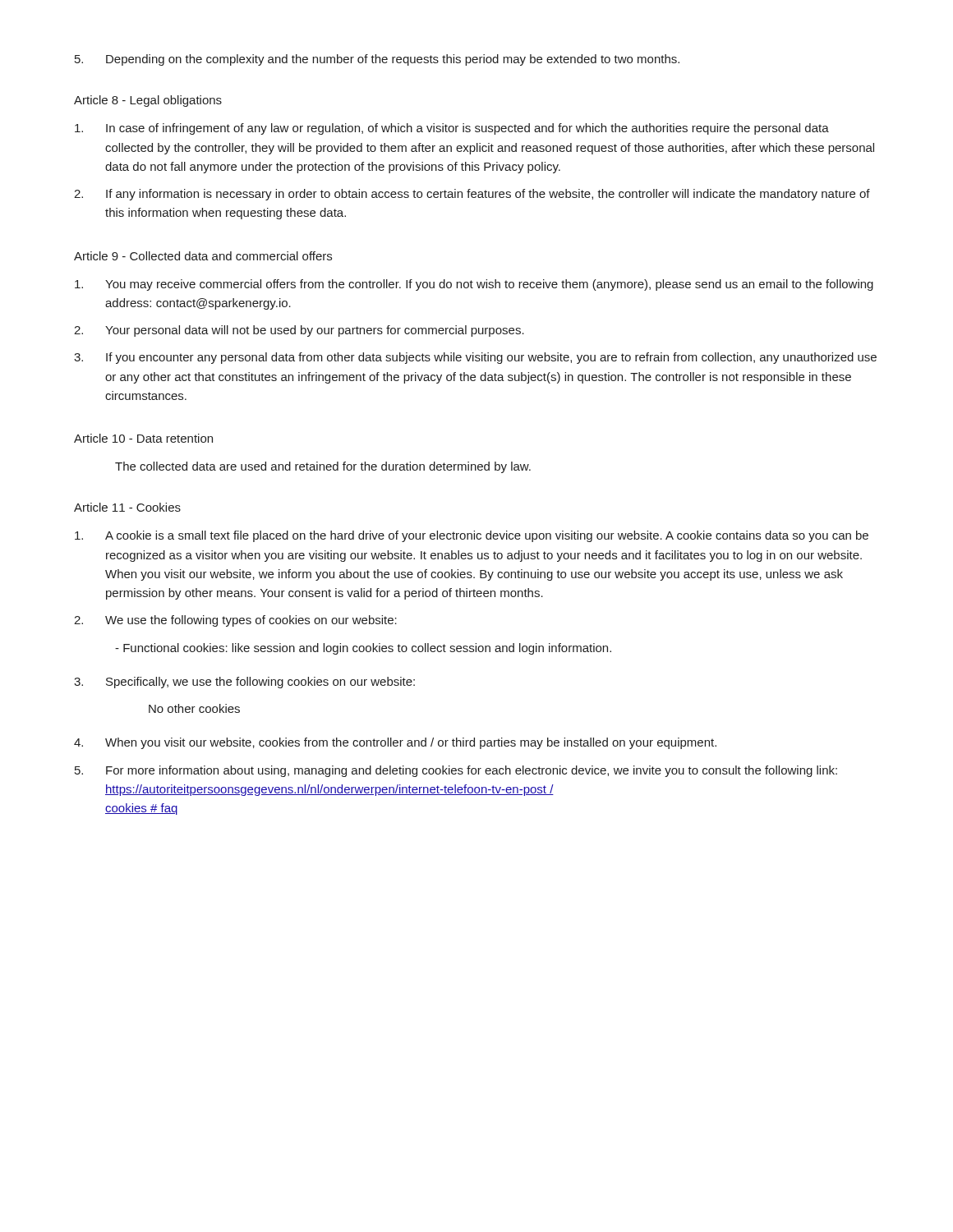
Task: Find the list item that reads "4. When you visit our"
Action: pos(476,742)
